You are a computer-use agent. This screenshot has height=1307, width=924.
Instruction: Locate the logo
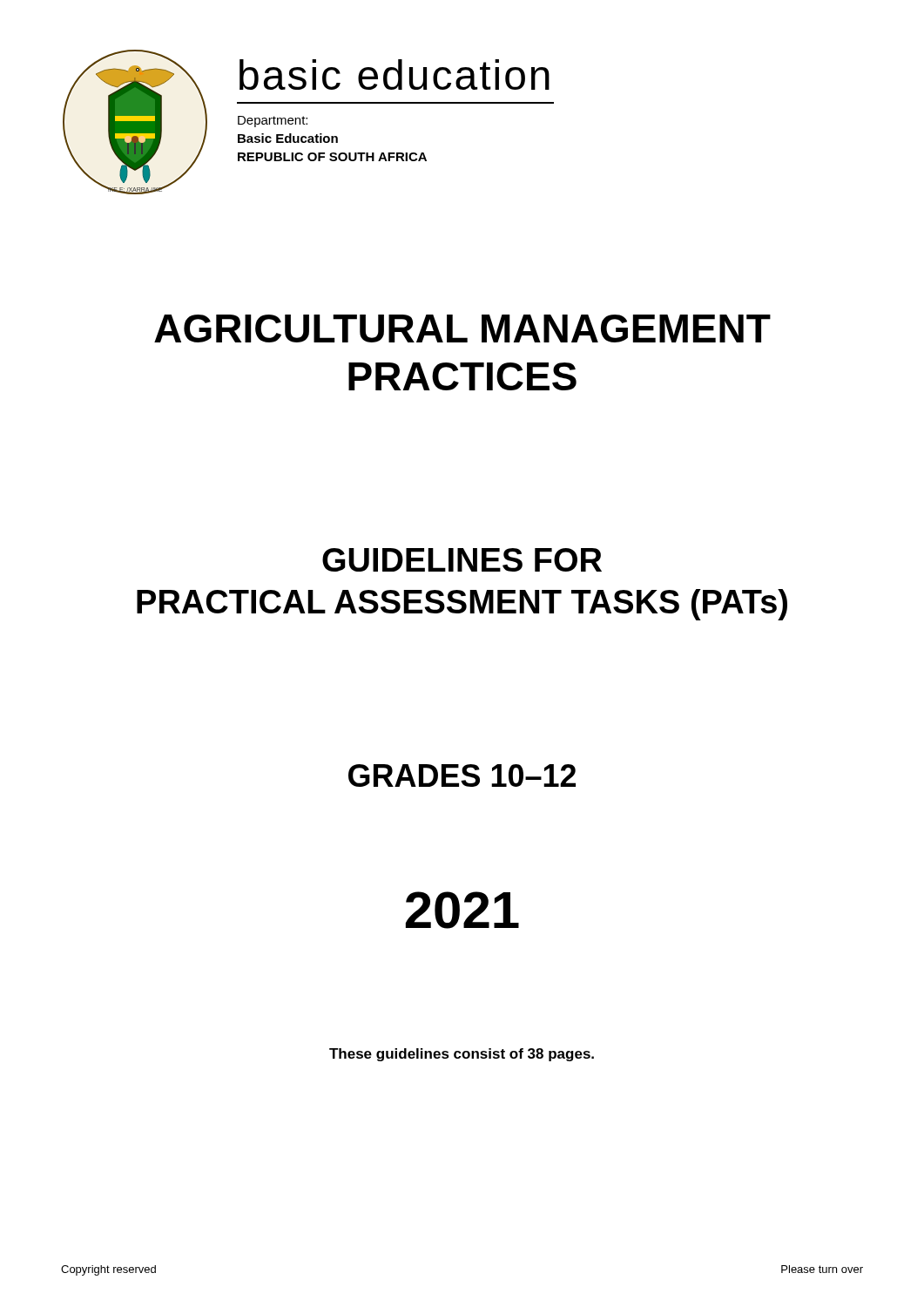coord(135,124)
